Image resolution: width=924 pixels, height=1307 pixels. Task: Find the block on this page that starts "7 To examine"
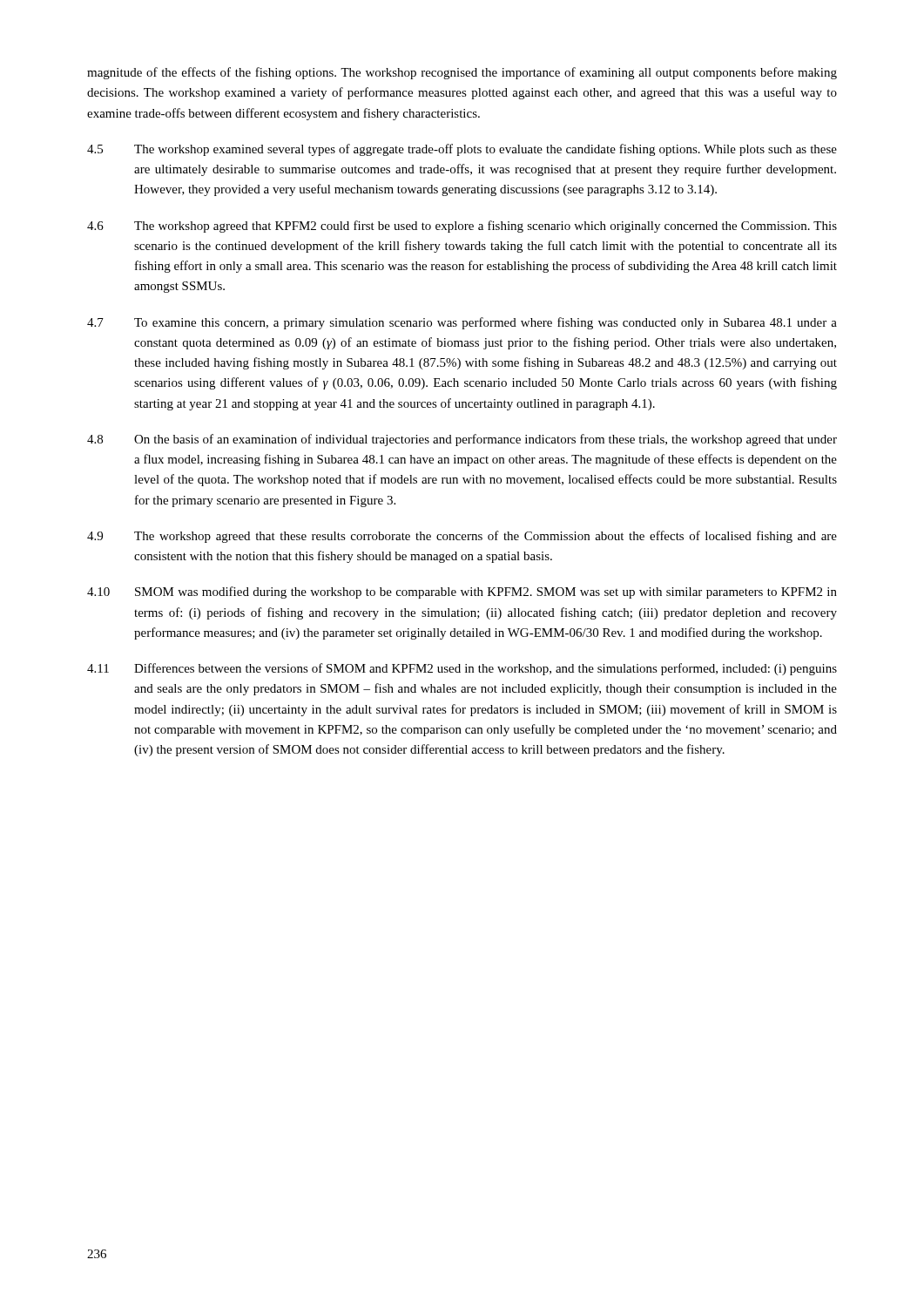[462, 363]
